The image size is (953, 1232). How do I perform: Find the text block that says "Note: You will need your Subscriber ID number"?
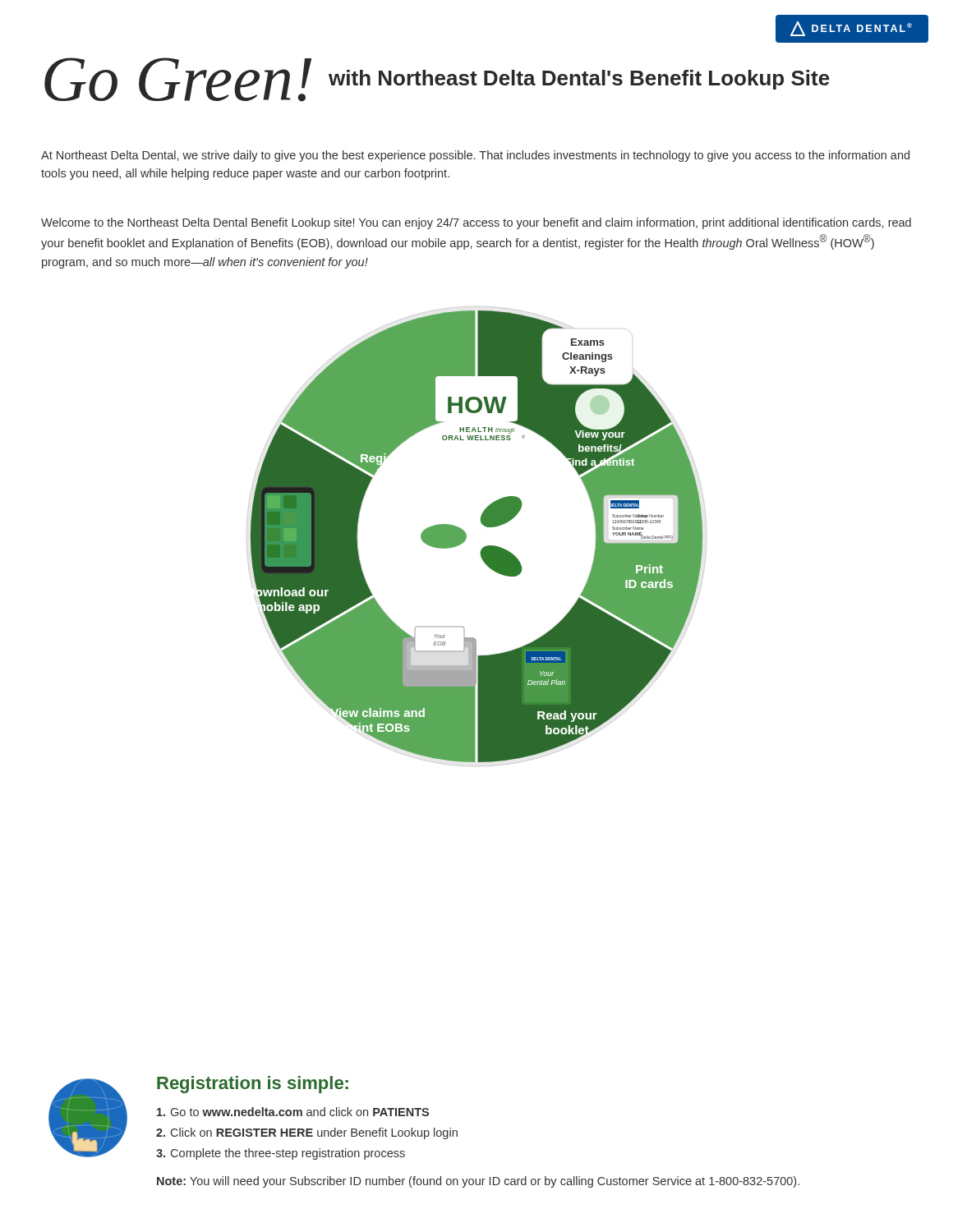click(x=478, y=1181)
